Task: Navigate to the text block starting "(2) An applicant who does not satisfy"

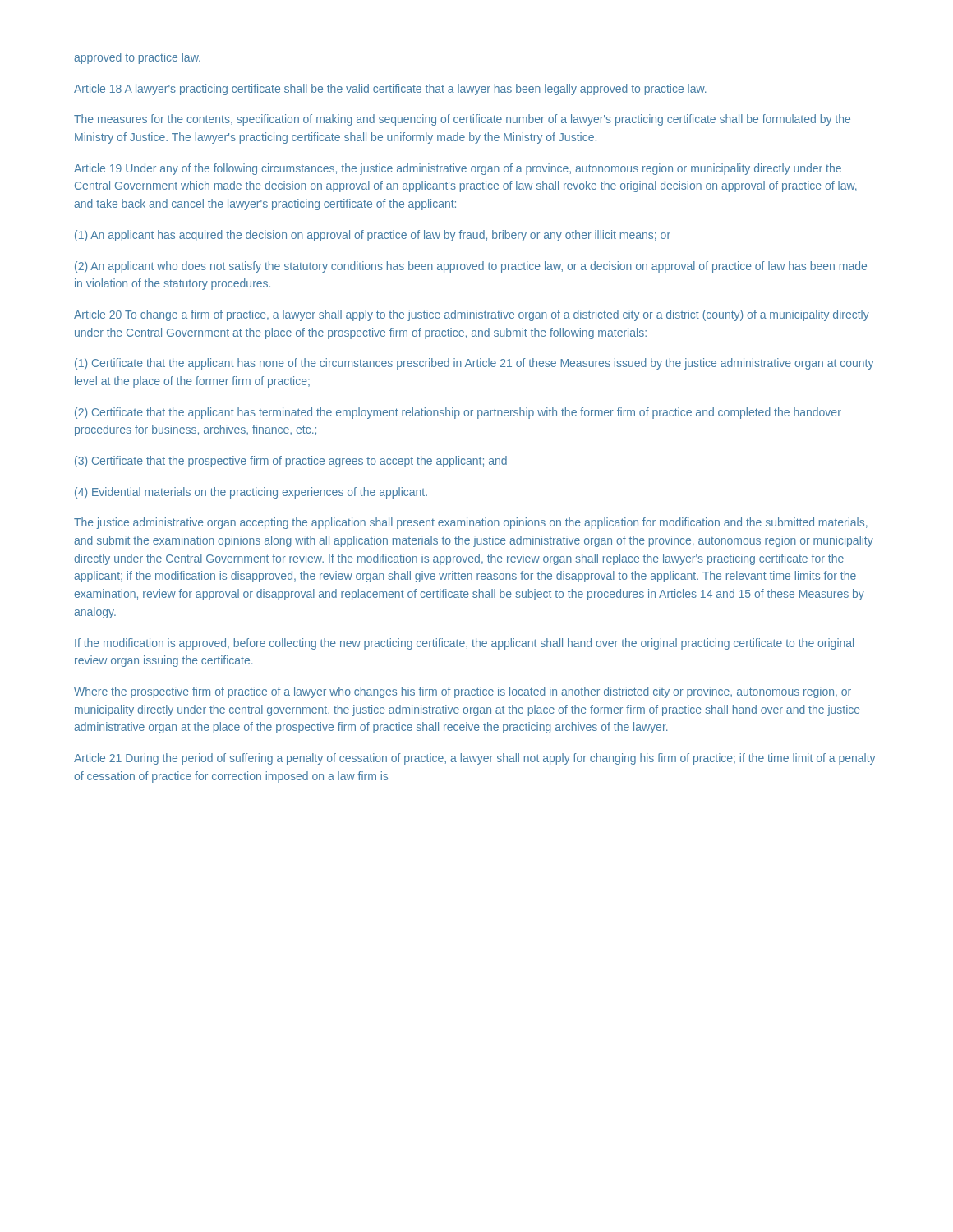Action: pos(471,275)
